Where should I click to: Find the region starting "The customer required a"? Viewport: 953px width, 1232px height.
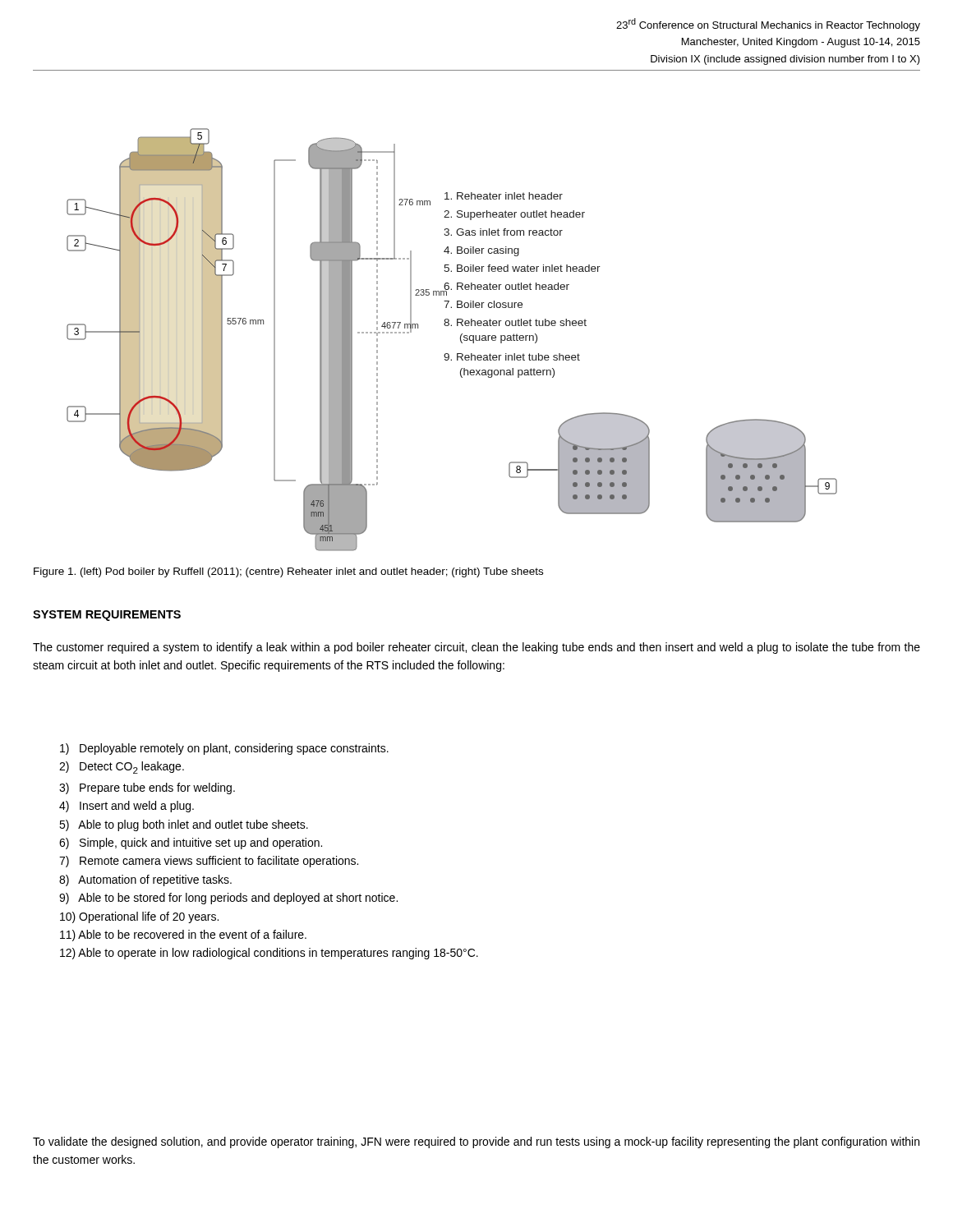[476, 656]
